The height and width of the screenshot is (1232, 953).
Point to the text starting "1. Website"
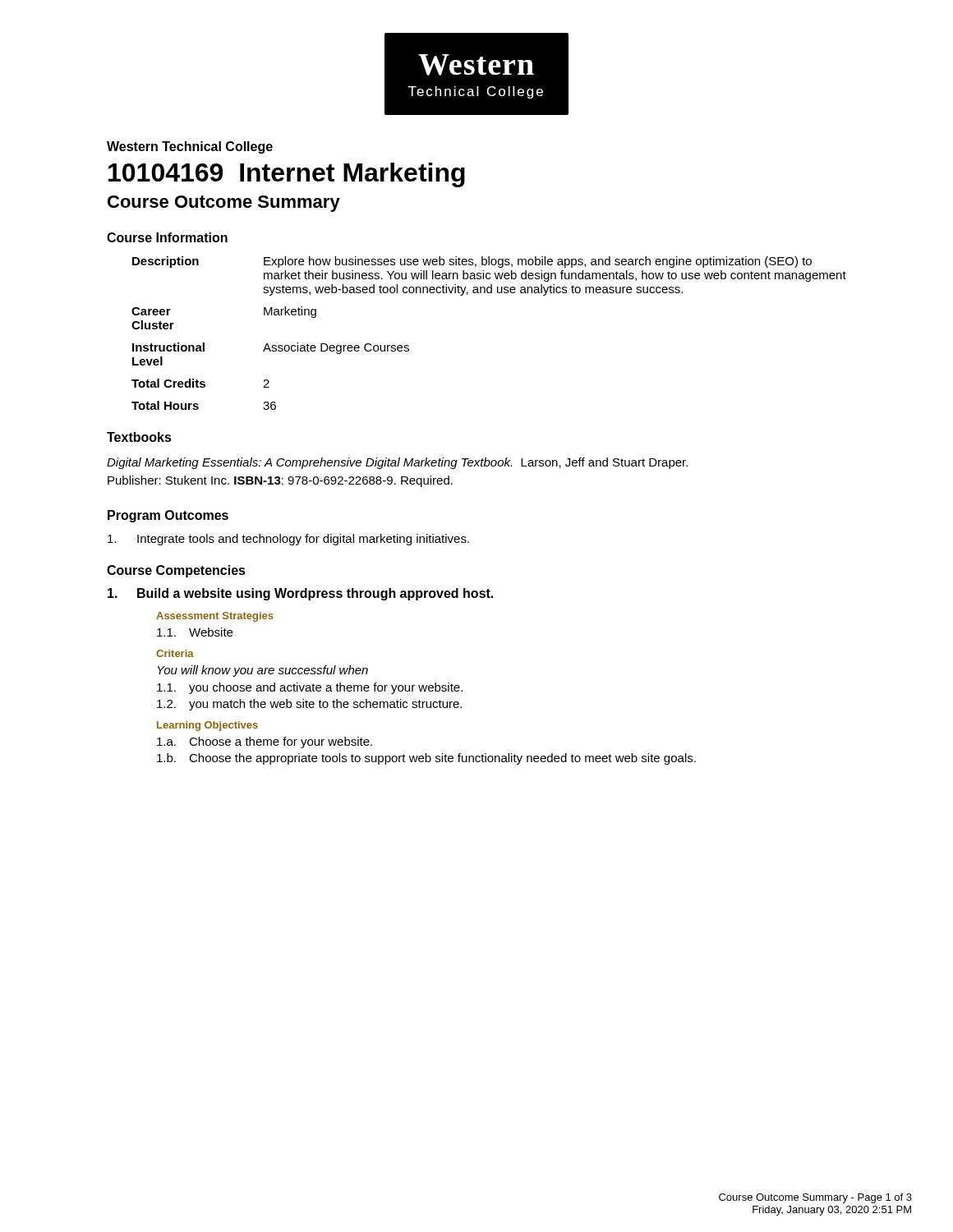point(195,632)
